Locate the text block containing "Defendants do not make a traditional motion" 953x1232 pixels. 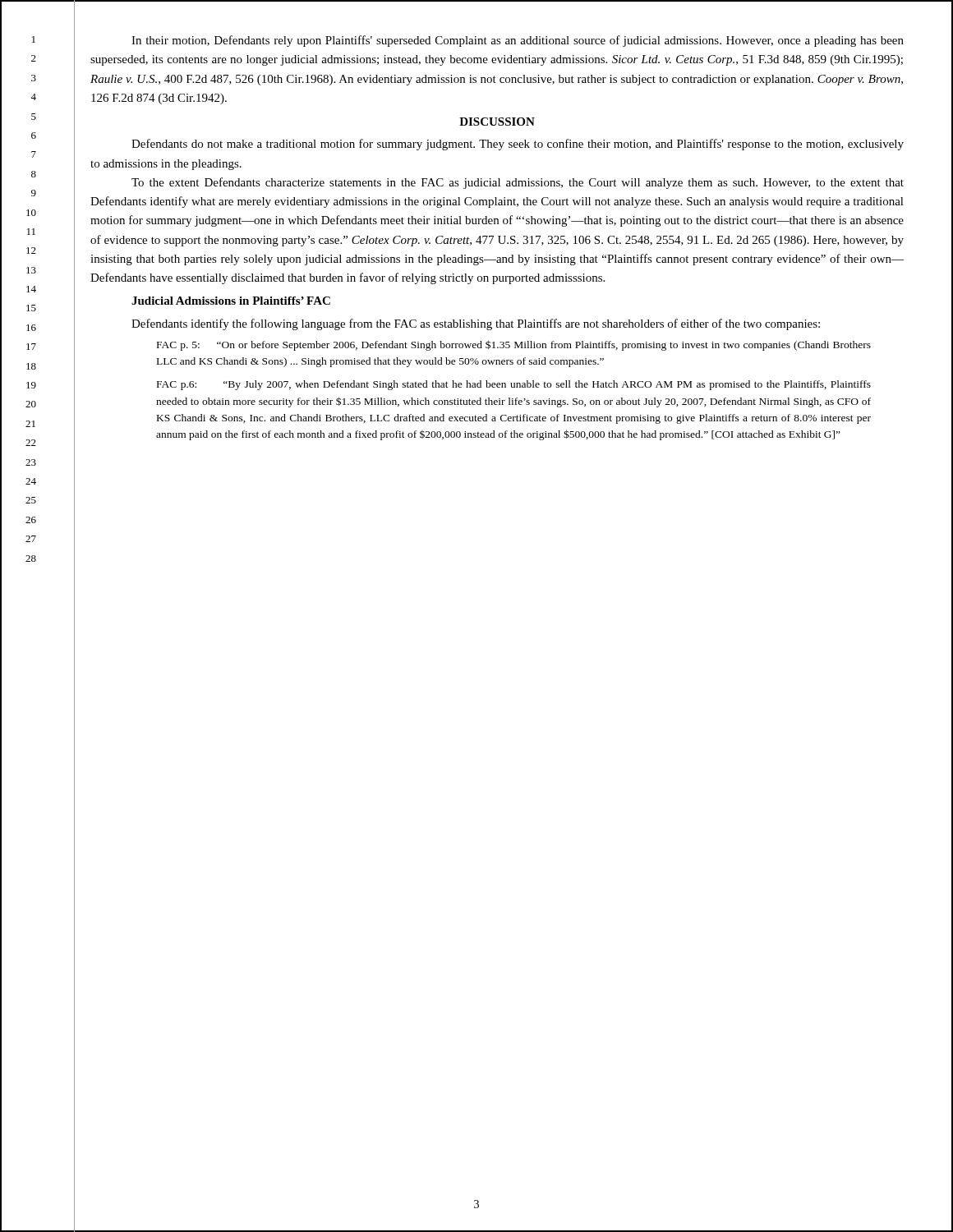click(497, 154)
